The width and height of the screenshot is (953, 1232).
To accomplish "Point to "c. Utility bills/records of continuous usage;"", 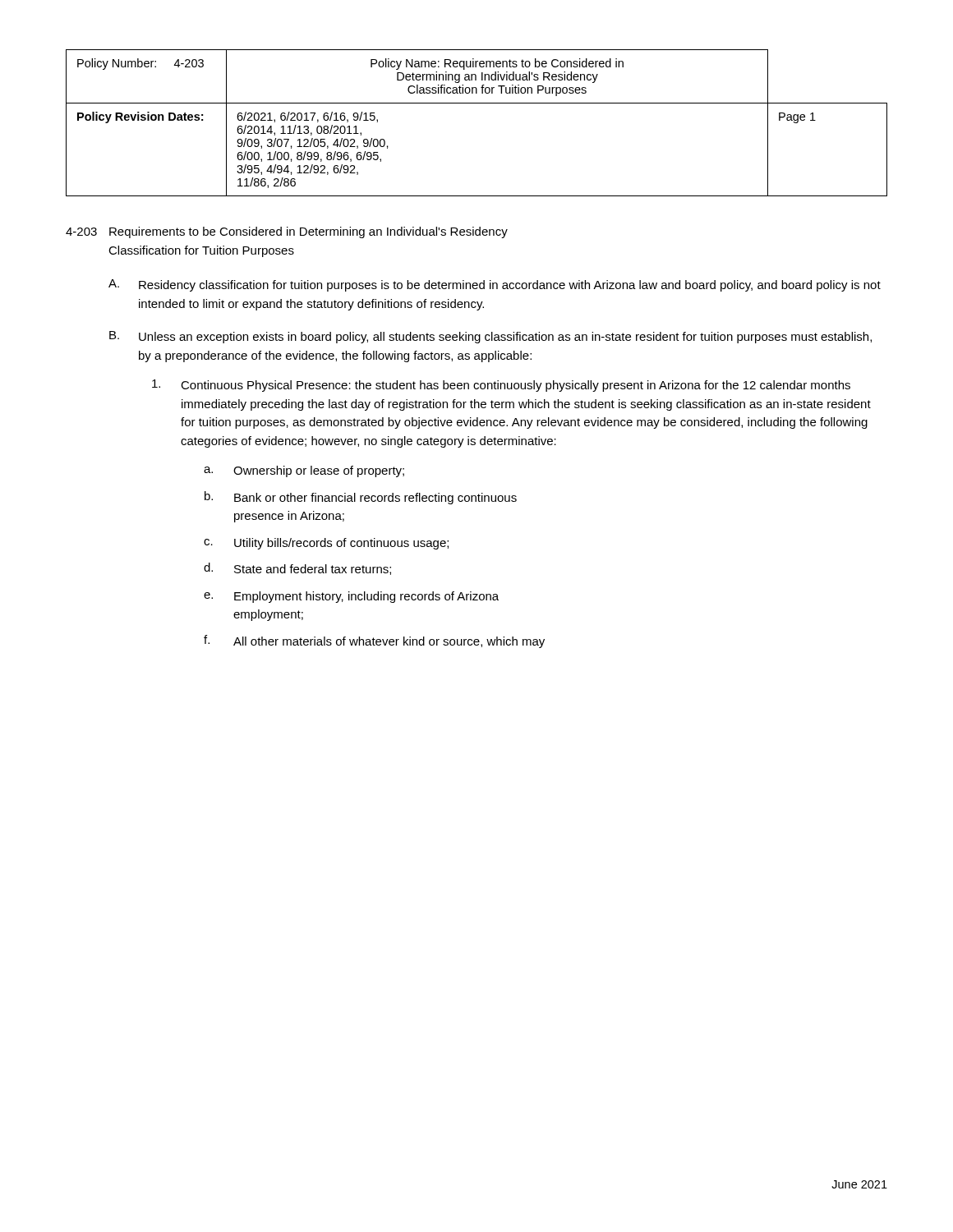I will 327,543.
